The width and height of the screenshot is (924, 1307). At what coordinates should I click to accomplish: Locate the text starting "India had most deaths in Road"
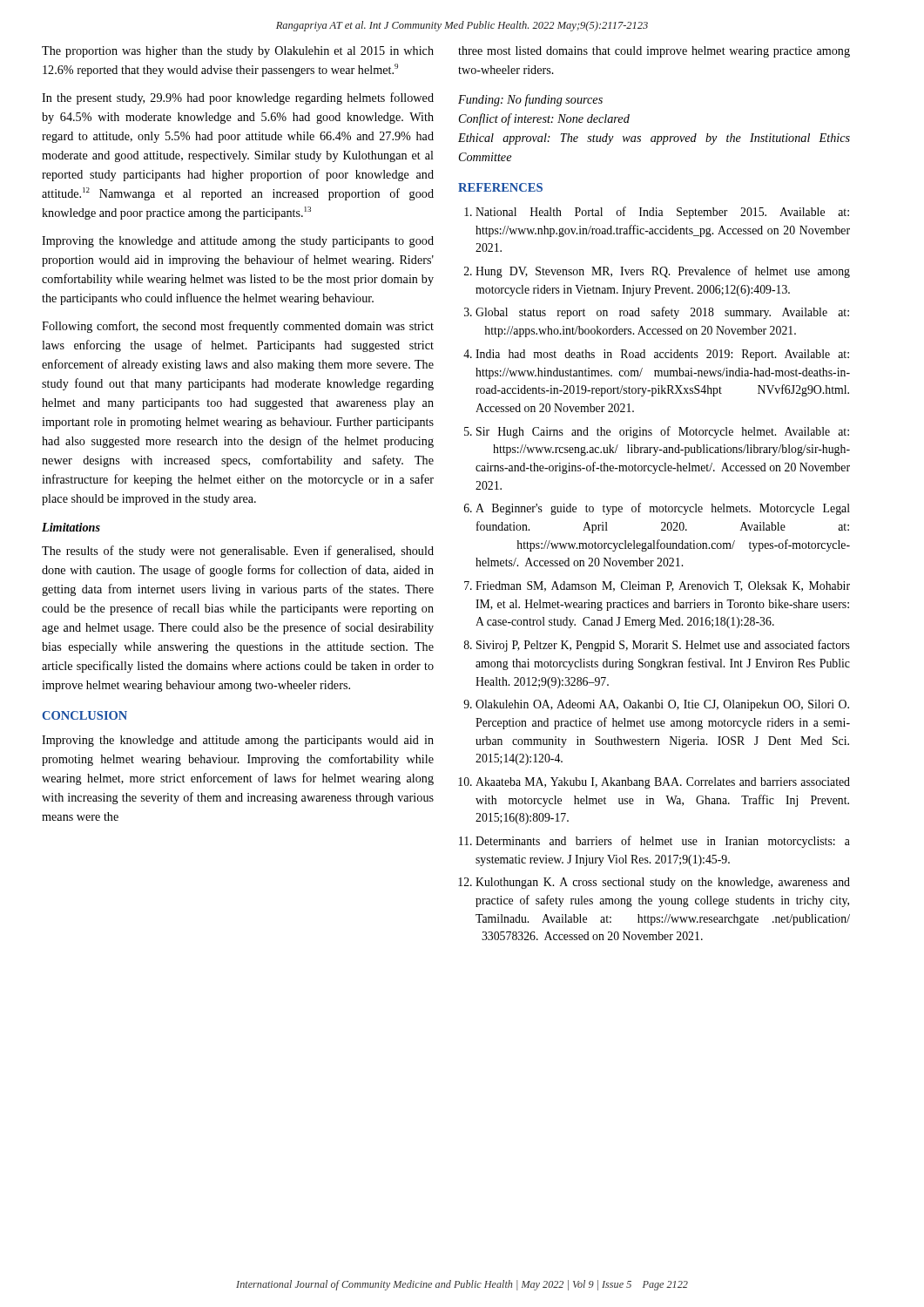pyautogui.click(x=663, y=382)
